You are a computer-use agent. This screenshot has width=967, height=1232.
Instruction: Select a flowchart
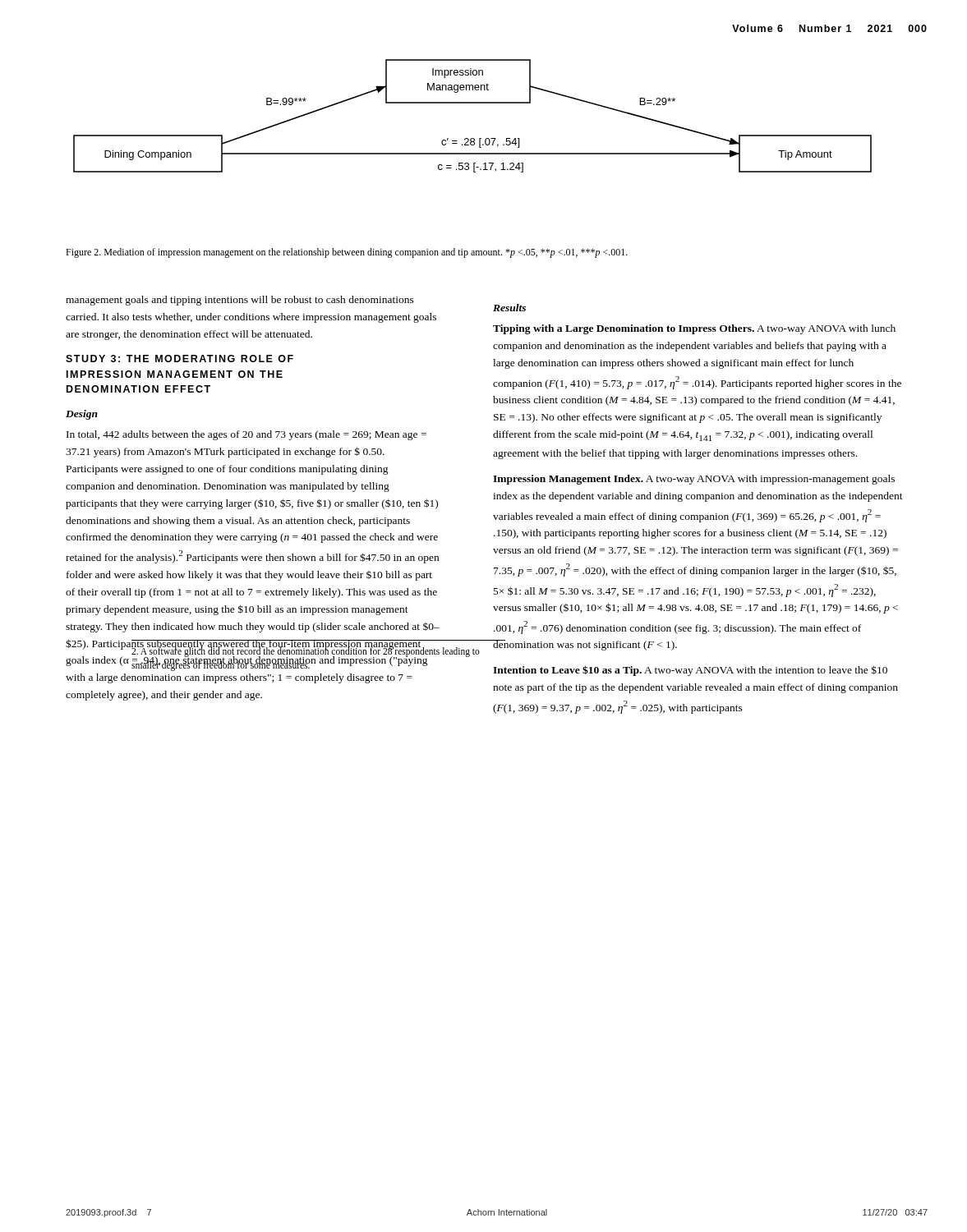pyautogui.click(x=481, y=142)
